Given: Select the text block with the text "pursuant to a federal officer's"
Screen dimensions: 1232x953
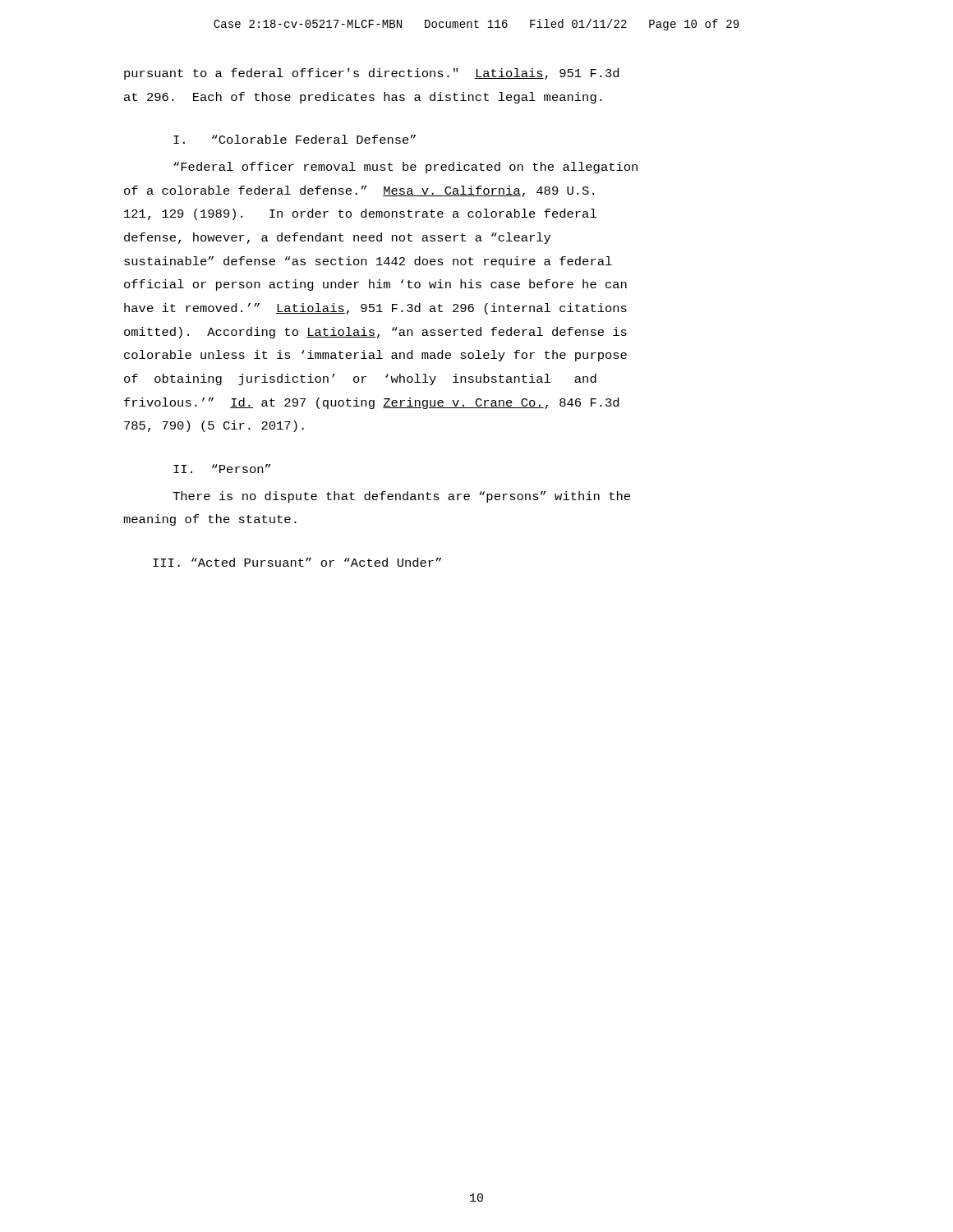Looking at the screenshot, I should [x=372, y=86].
